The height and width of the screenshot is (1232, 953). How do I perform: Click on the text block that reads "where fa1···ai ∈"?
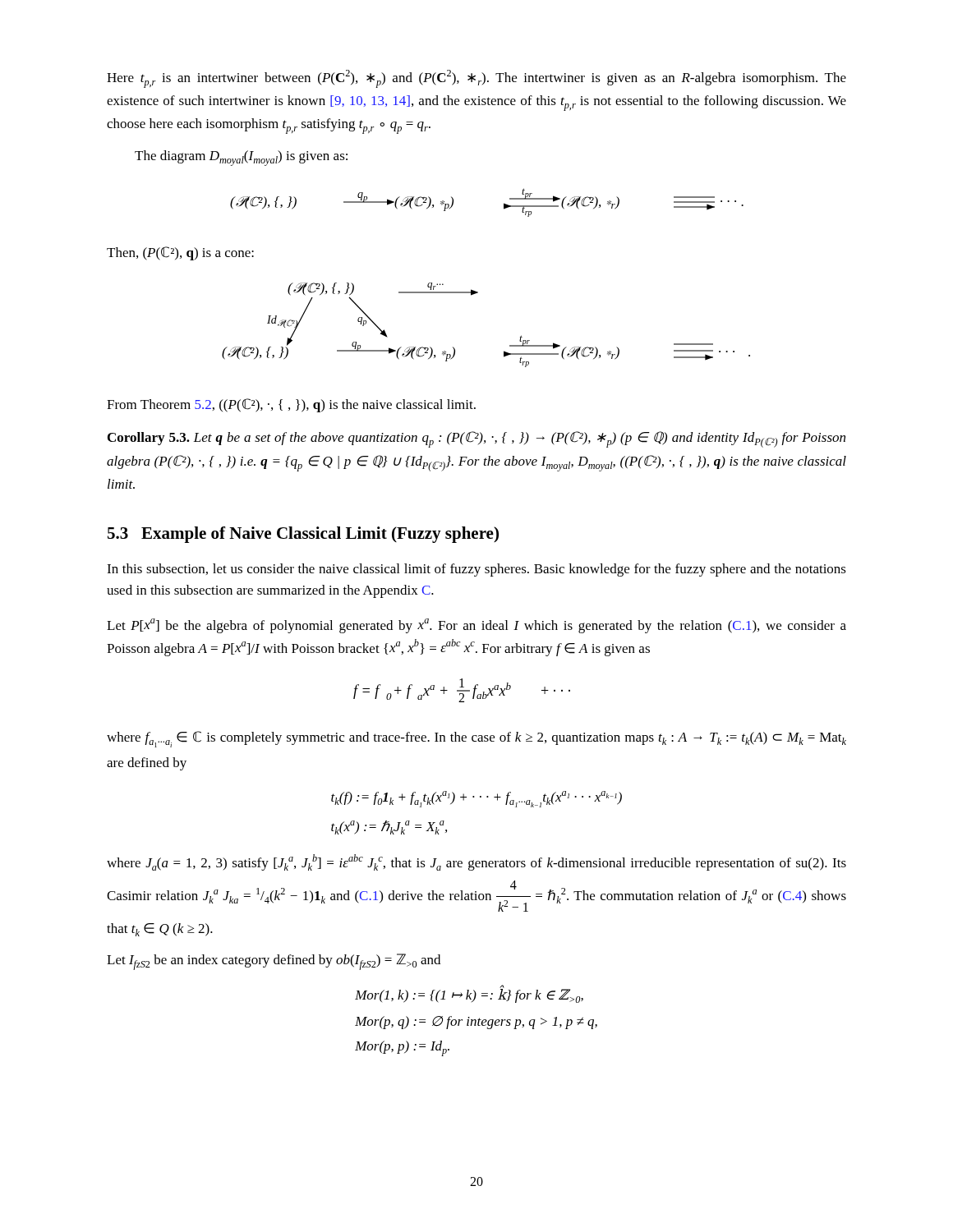click(x=476, y=750)
